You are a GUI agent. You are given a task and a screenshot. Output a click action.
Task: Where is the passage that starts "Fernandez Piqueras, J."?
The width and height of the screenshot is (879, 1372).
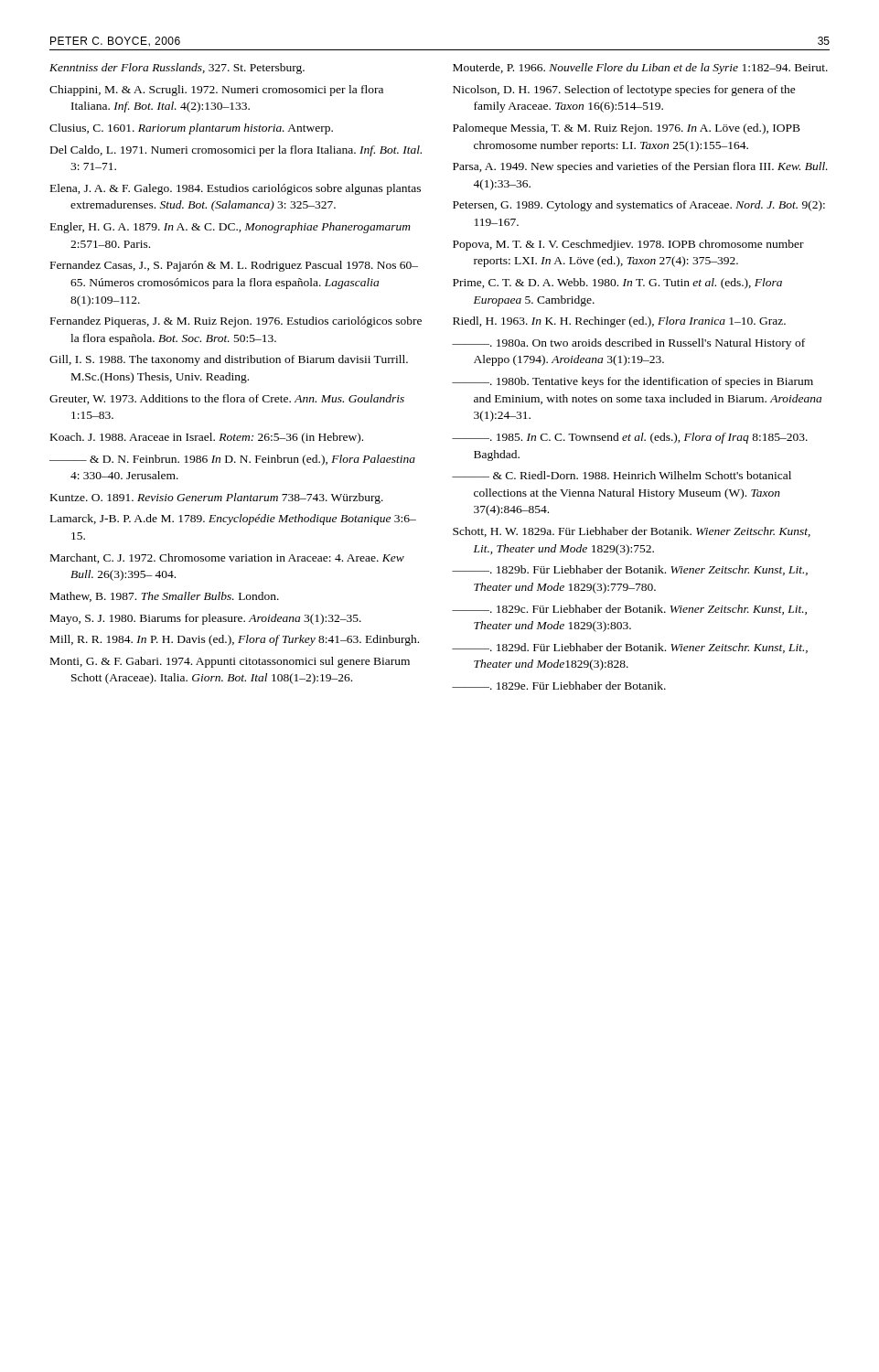(236, 329)
